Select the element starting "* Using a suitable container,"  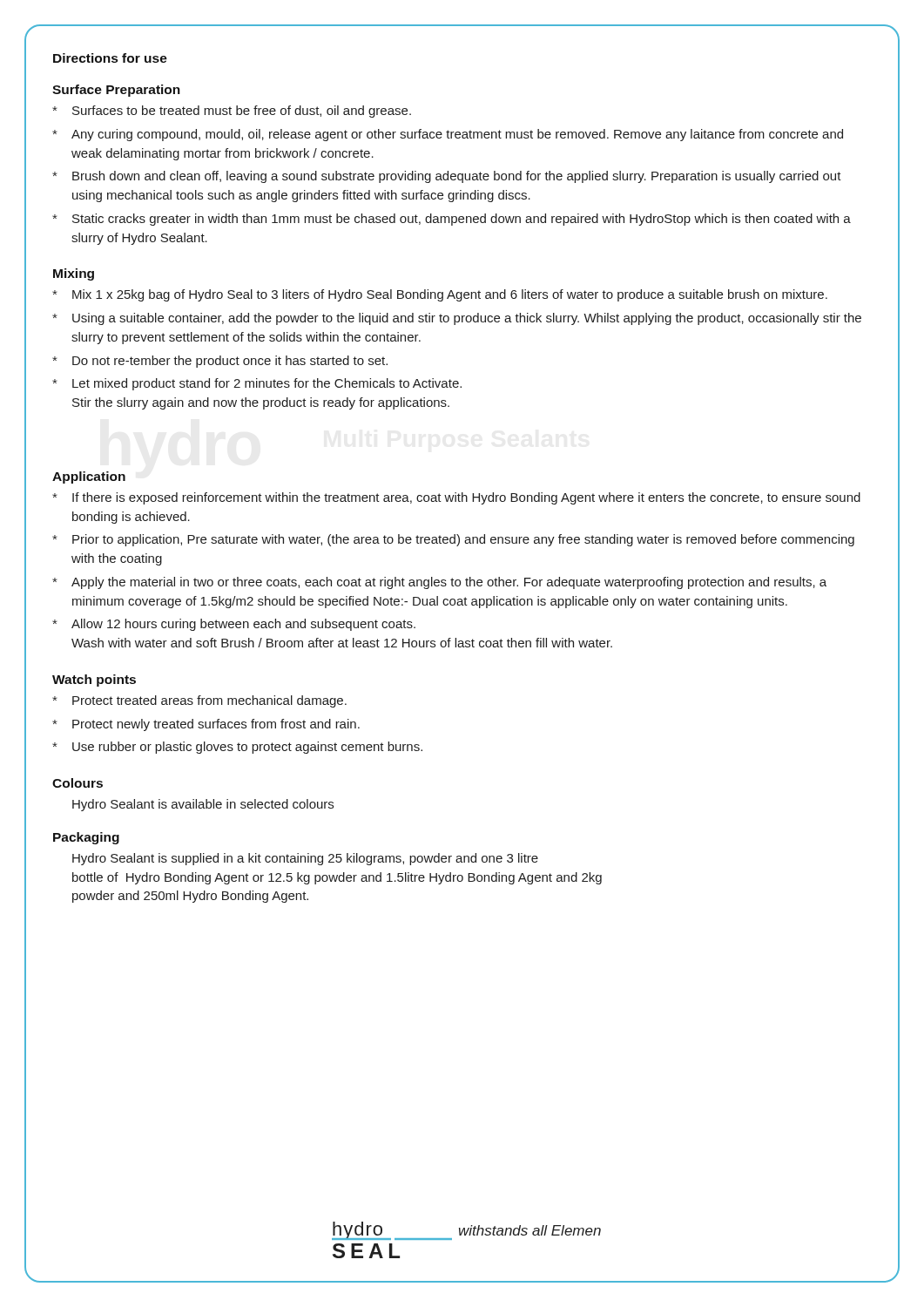[462, 327]
